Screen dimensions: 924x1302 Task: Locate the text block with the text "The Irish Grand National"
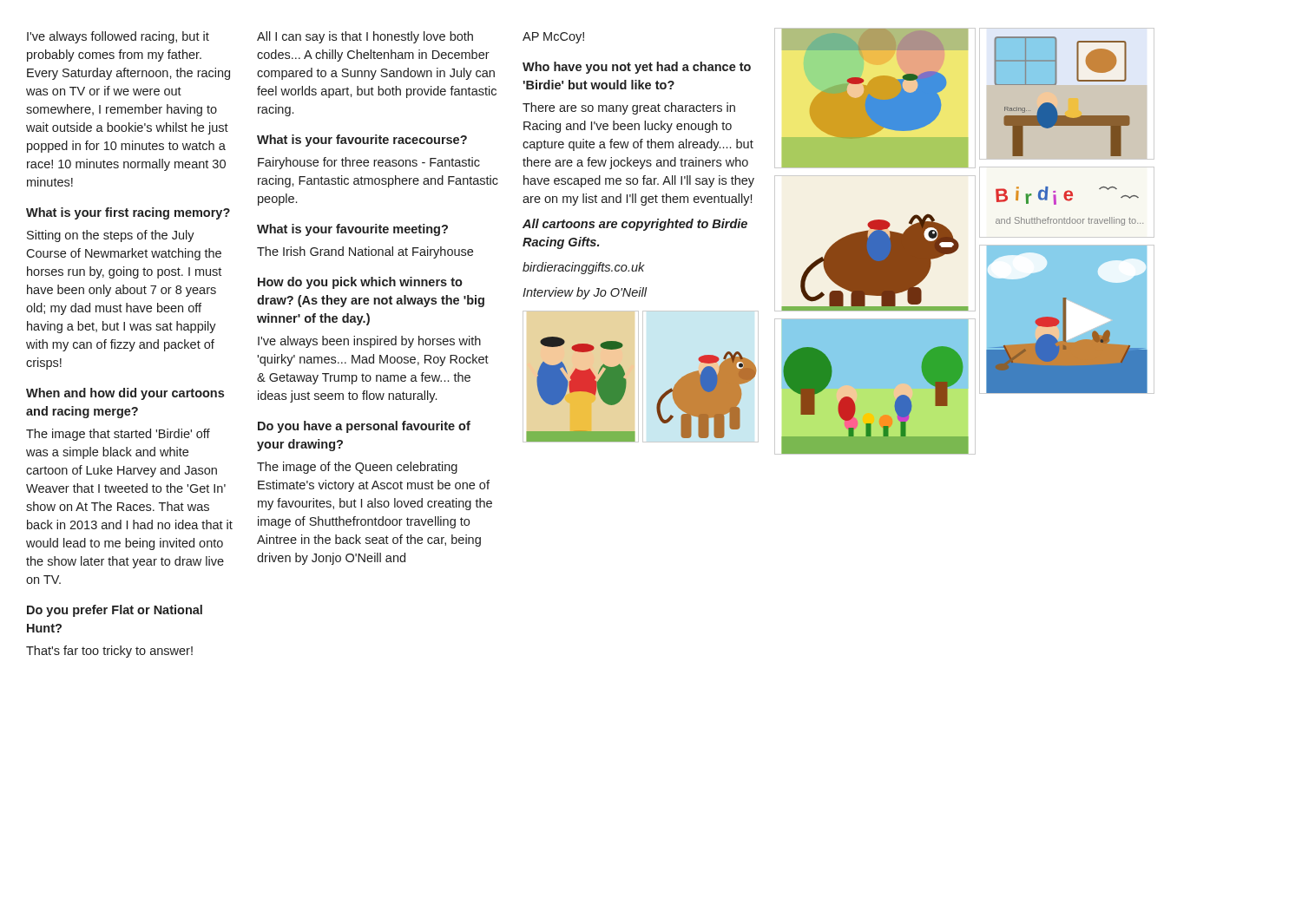point(378,252)
